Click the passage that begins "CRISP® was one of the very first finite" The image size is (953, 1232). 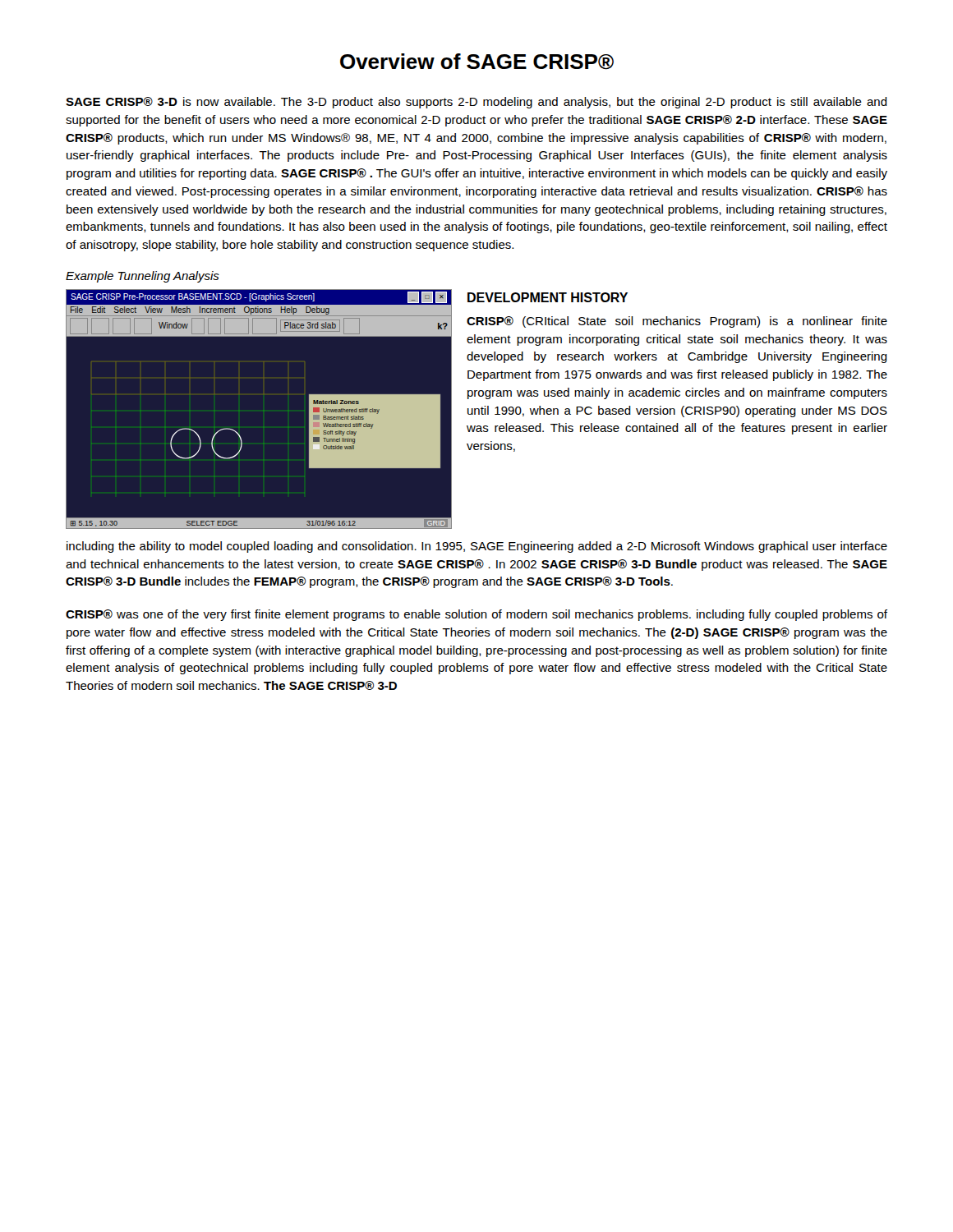pyautogui.click(x=476, y=650)
